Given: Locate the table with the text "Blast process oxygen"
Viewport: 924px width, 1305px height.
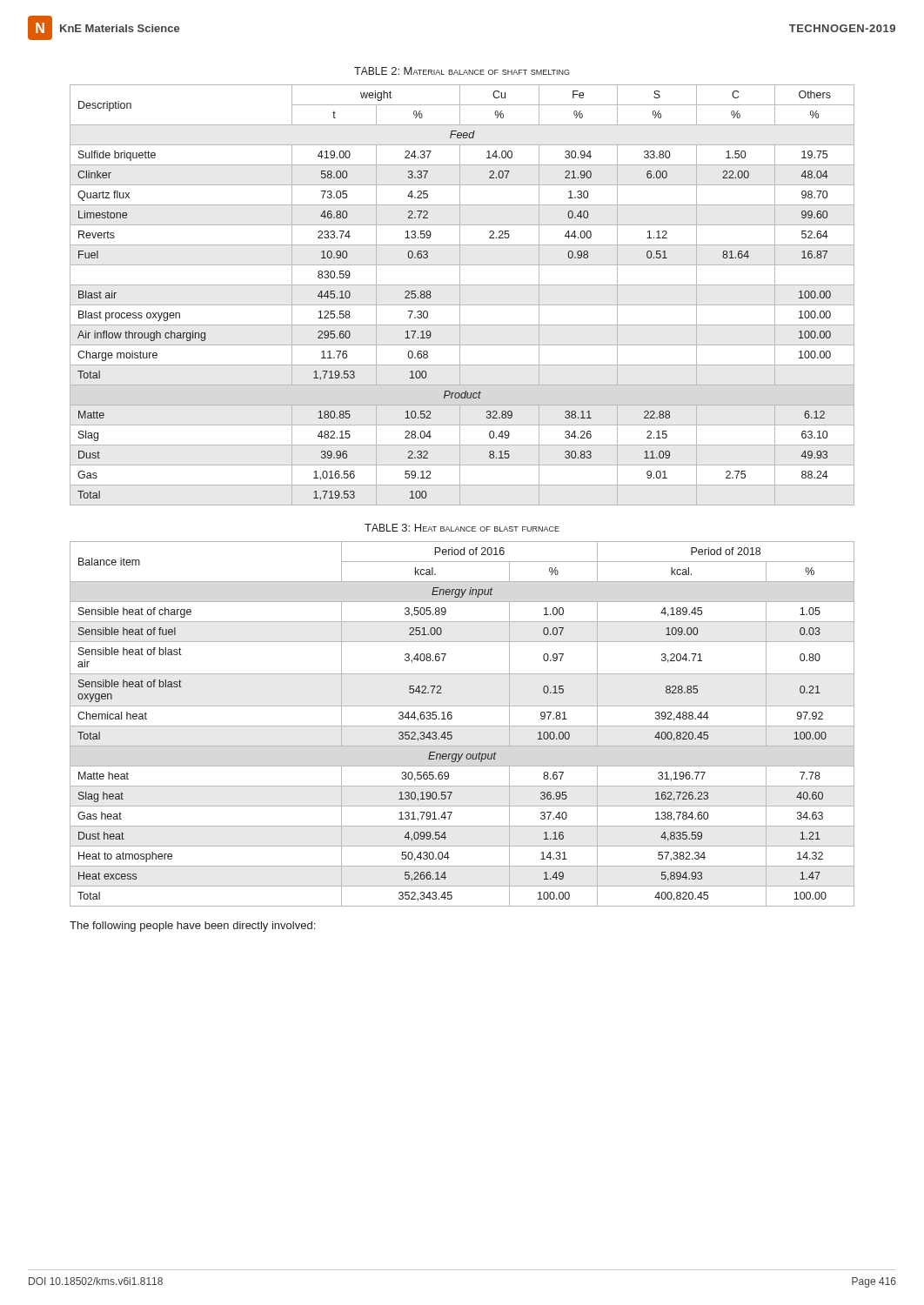Looking at the screenshot, I should pos(462,295).
